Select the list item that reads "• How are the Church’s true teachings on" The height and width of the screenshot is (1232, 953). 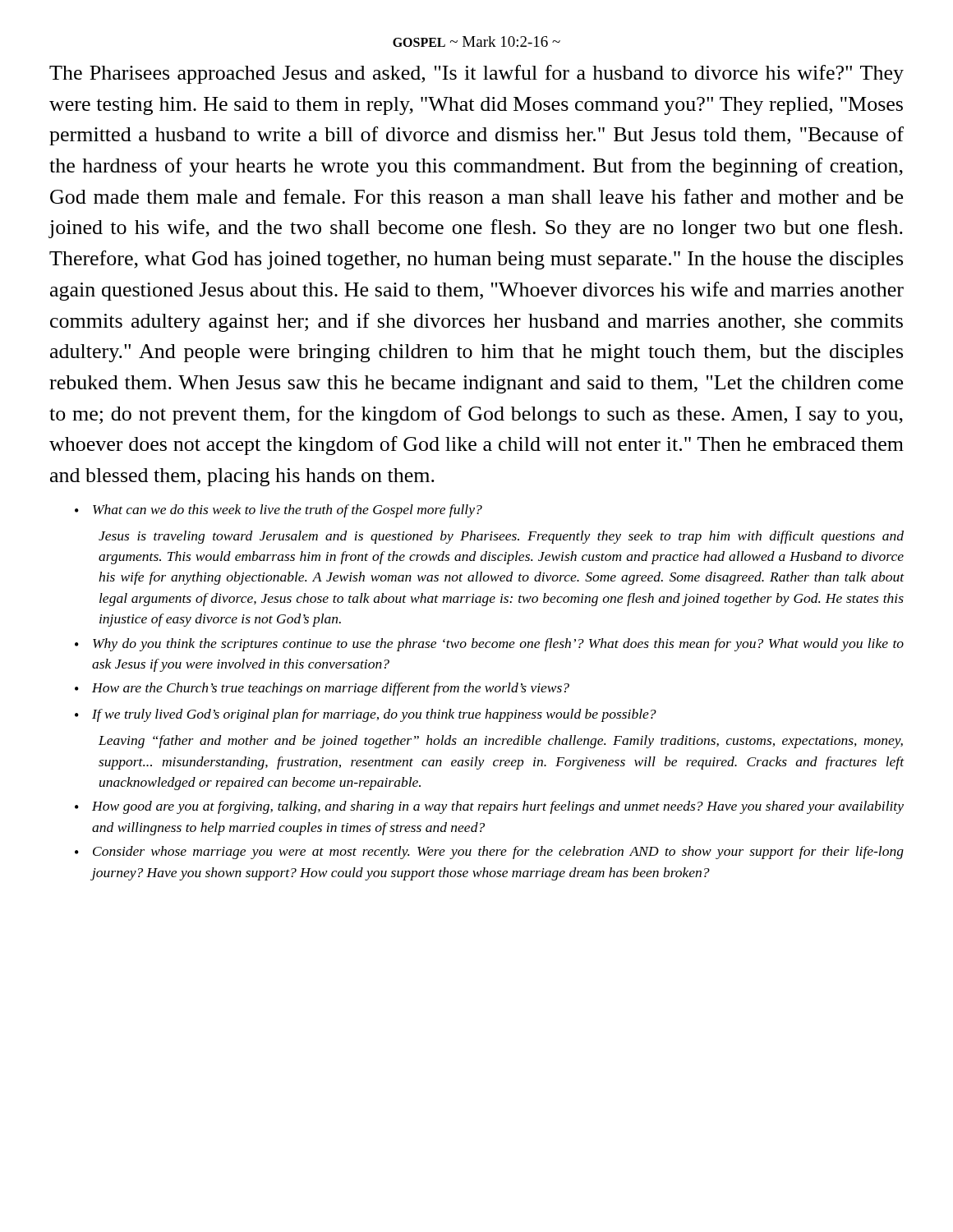click(489, 689)
